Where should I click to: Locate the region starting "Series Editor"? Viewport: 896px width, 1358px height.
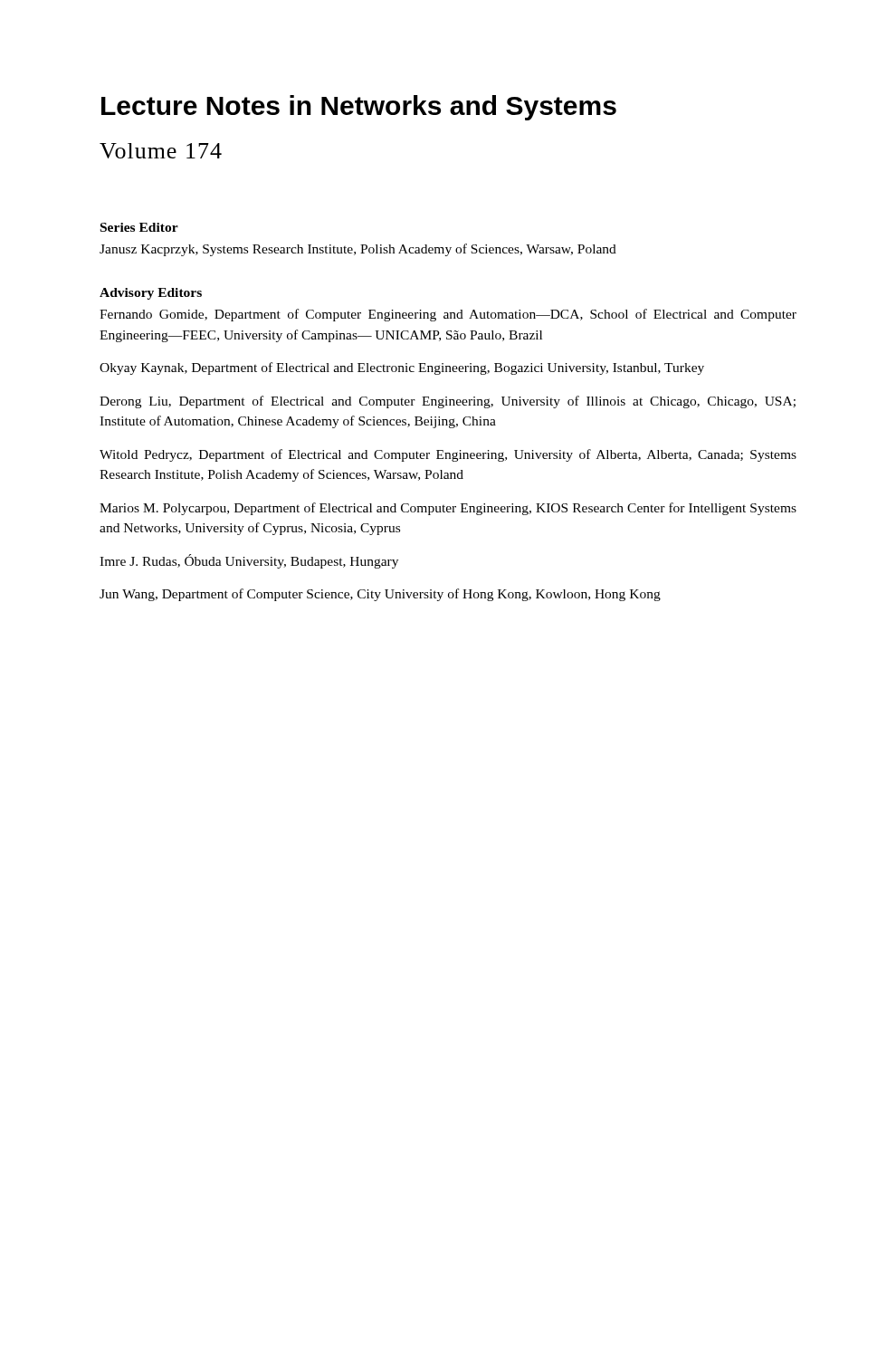[139, 227]
